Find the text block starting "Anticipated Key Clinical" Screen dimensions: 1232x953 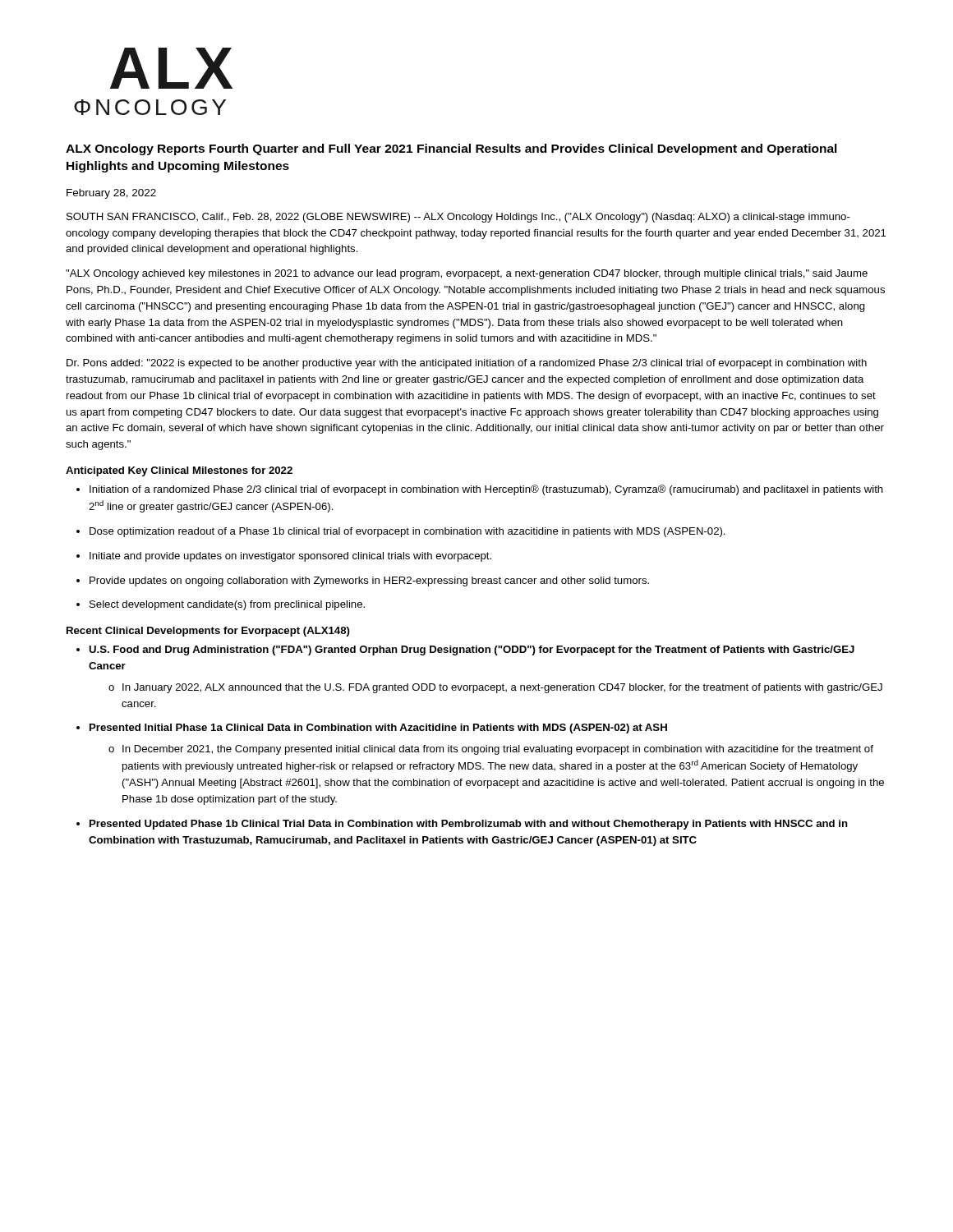179,470
